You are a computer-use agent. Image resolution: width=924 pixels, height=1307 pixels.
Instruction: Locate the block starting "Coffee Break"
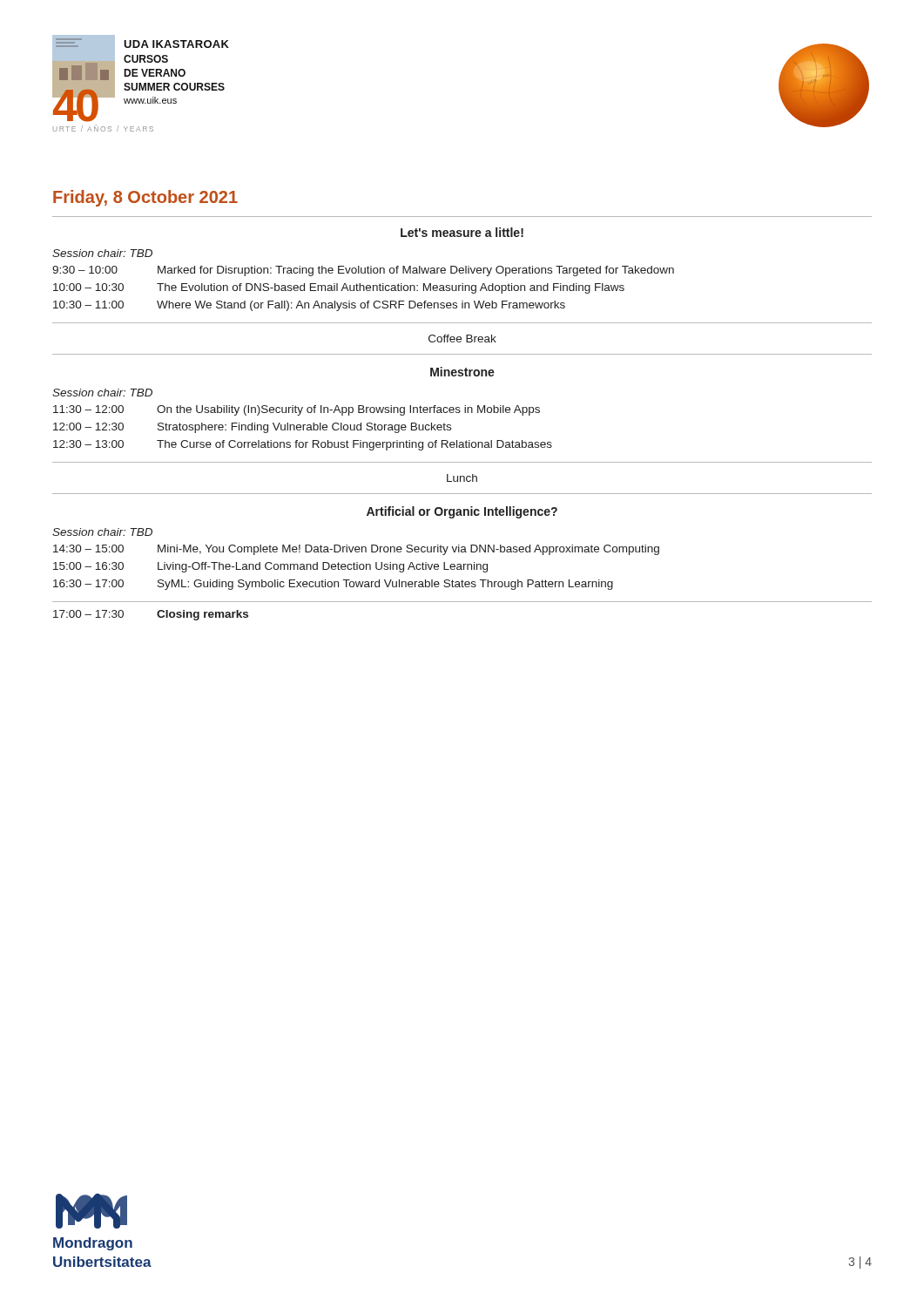[462, 339]
